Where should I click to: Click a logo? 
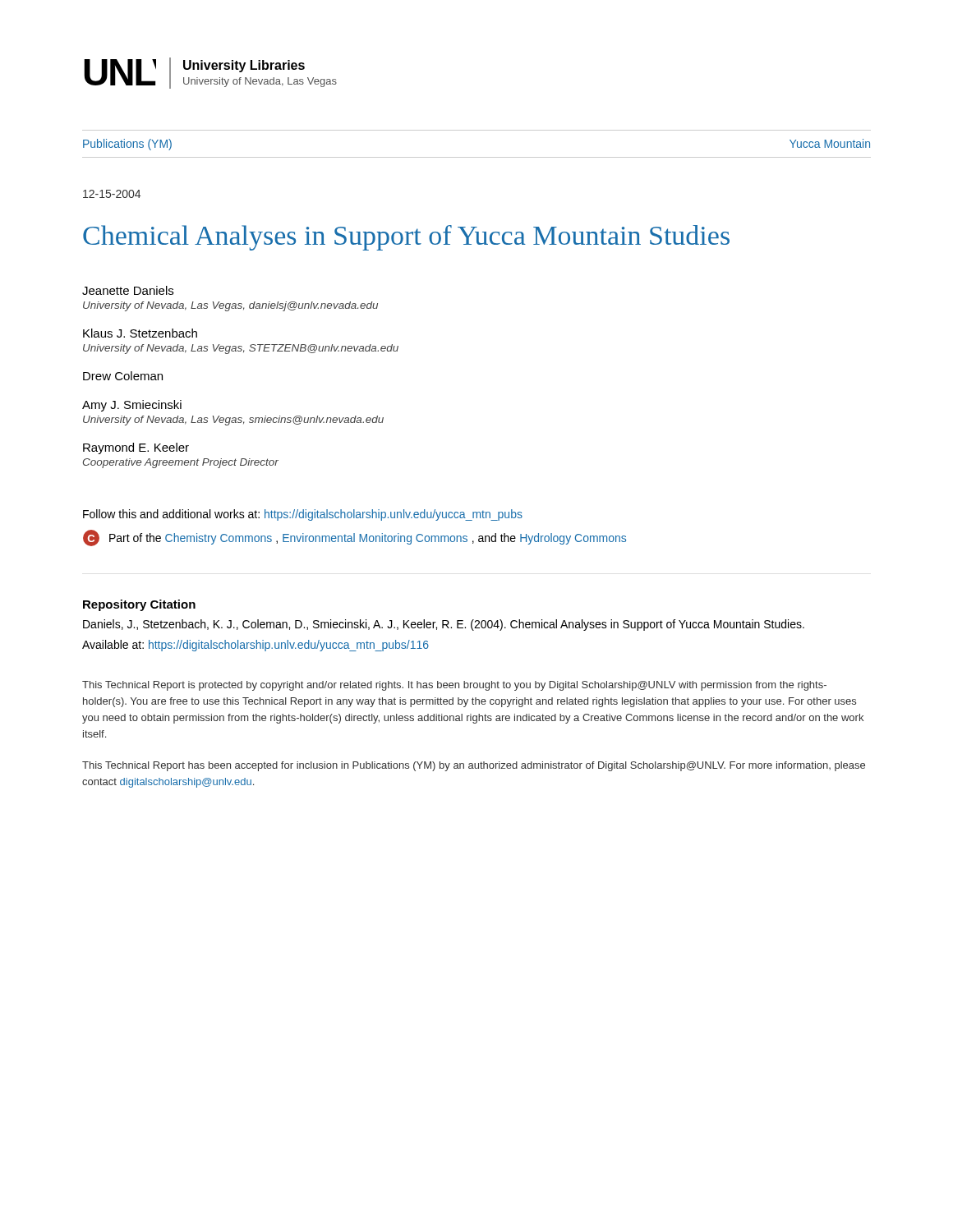coord(476,73)
